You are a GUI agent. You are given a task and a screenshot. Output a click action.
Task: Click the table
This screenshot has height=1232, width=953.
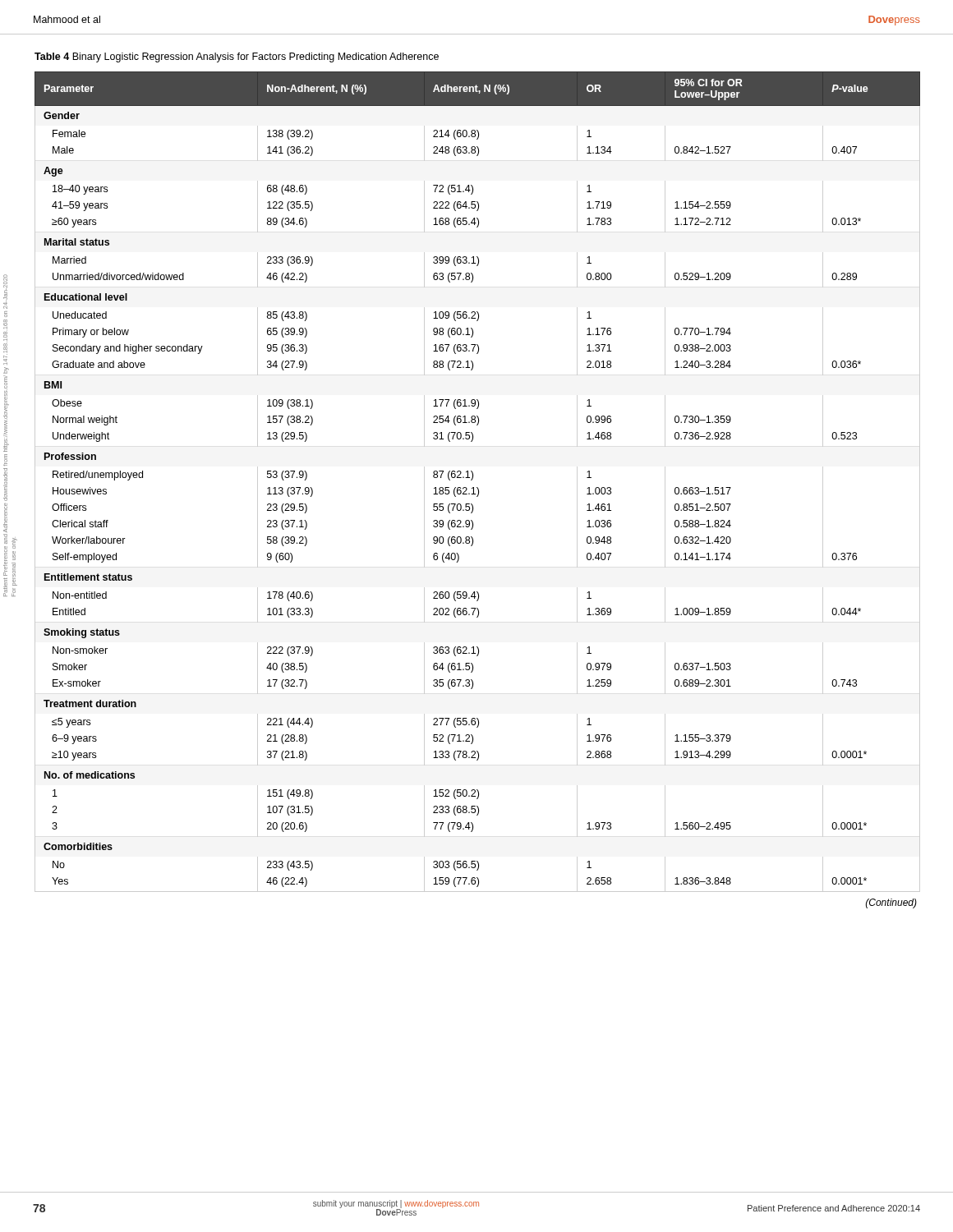[477, 481]
